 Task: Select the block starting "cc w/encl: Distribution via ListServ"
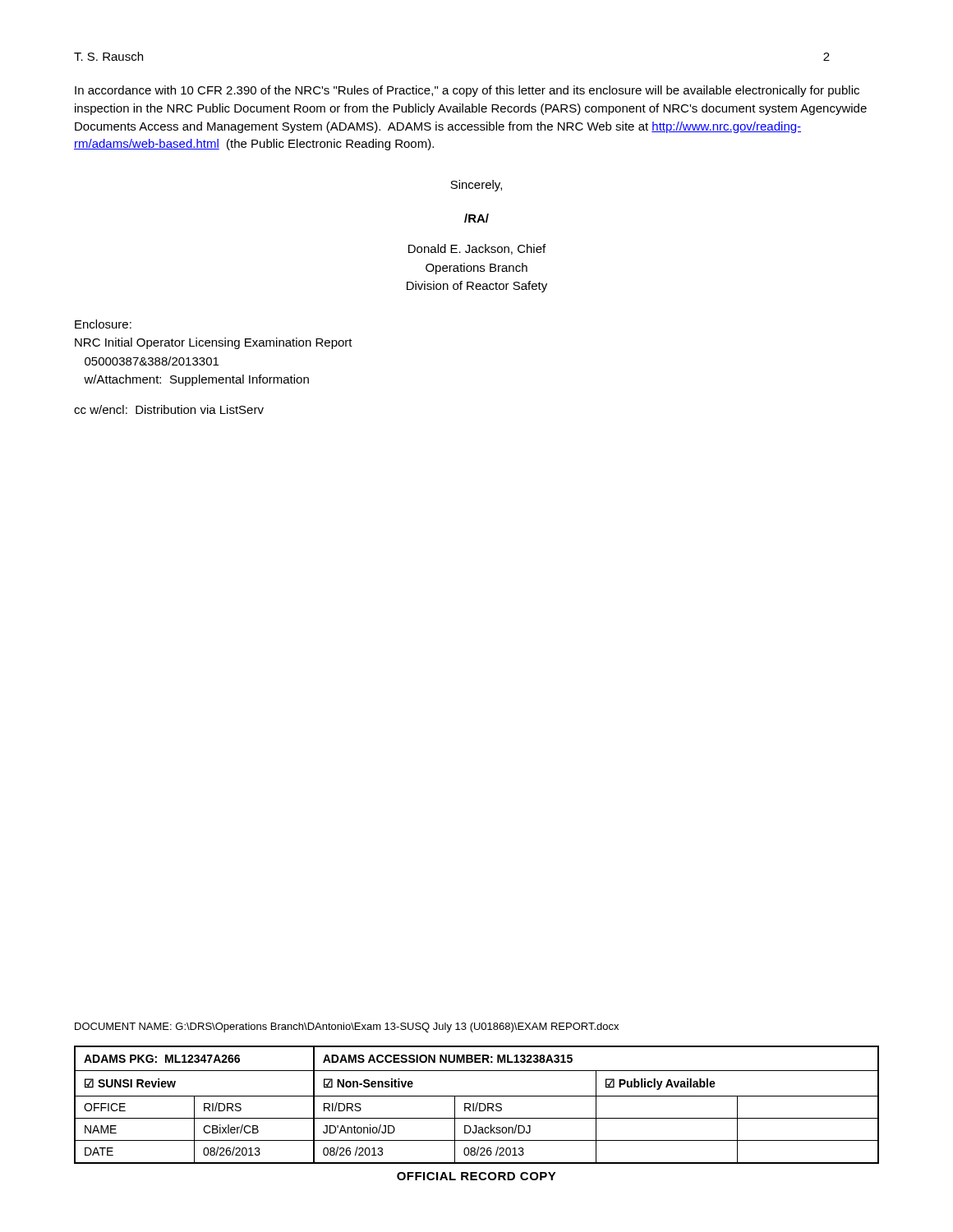click(x=169, y=409)
